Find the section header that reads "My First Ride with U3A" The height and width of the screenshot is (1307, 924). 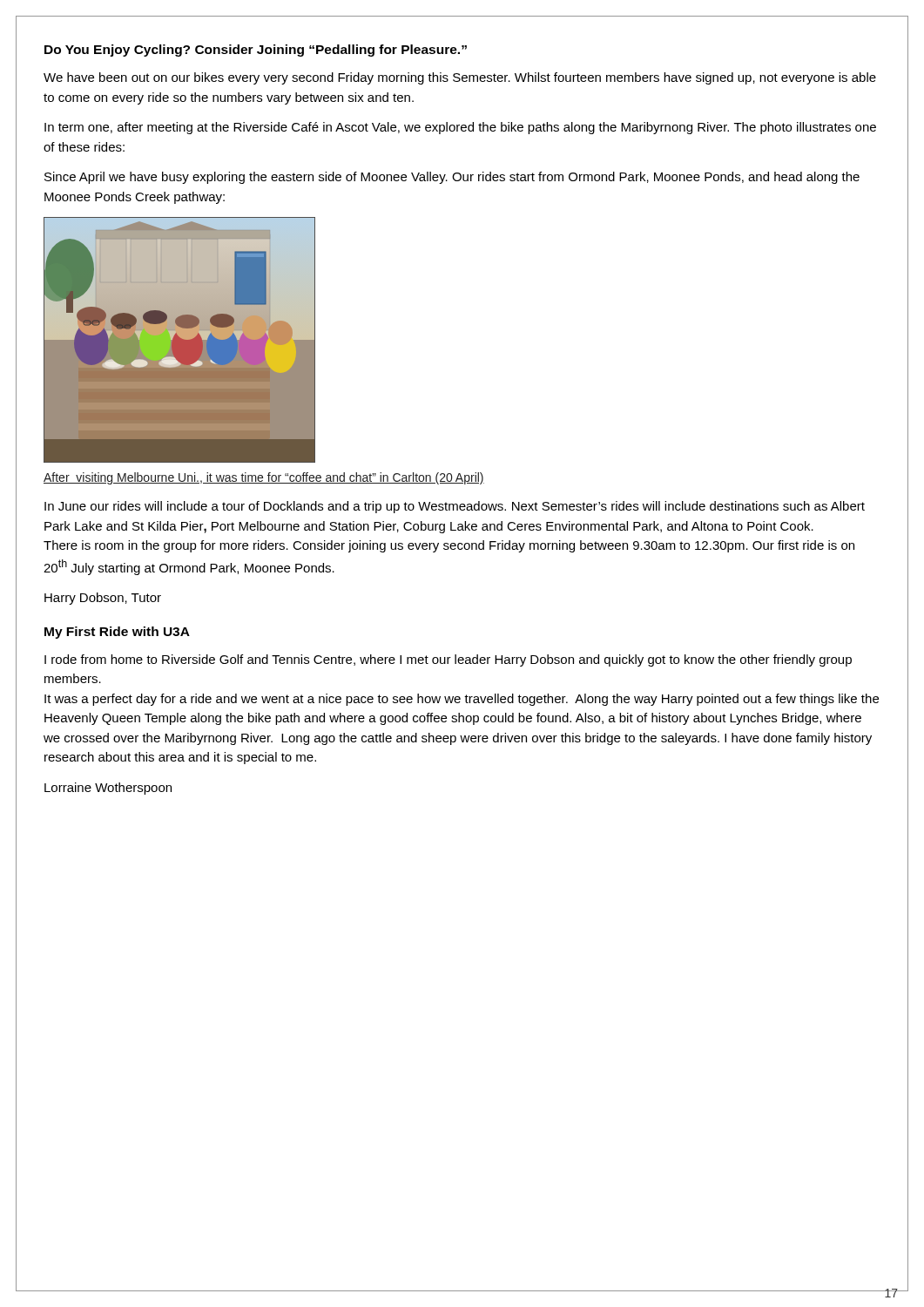pos(117,631)
